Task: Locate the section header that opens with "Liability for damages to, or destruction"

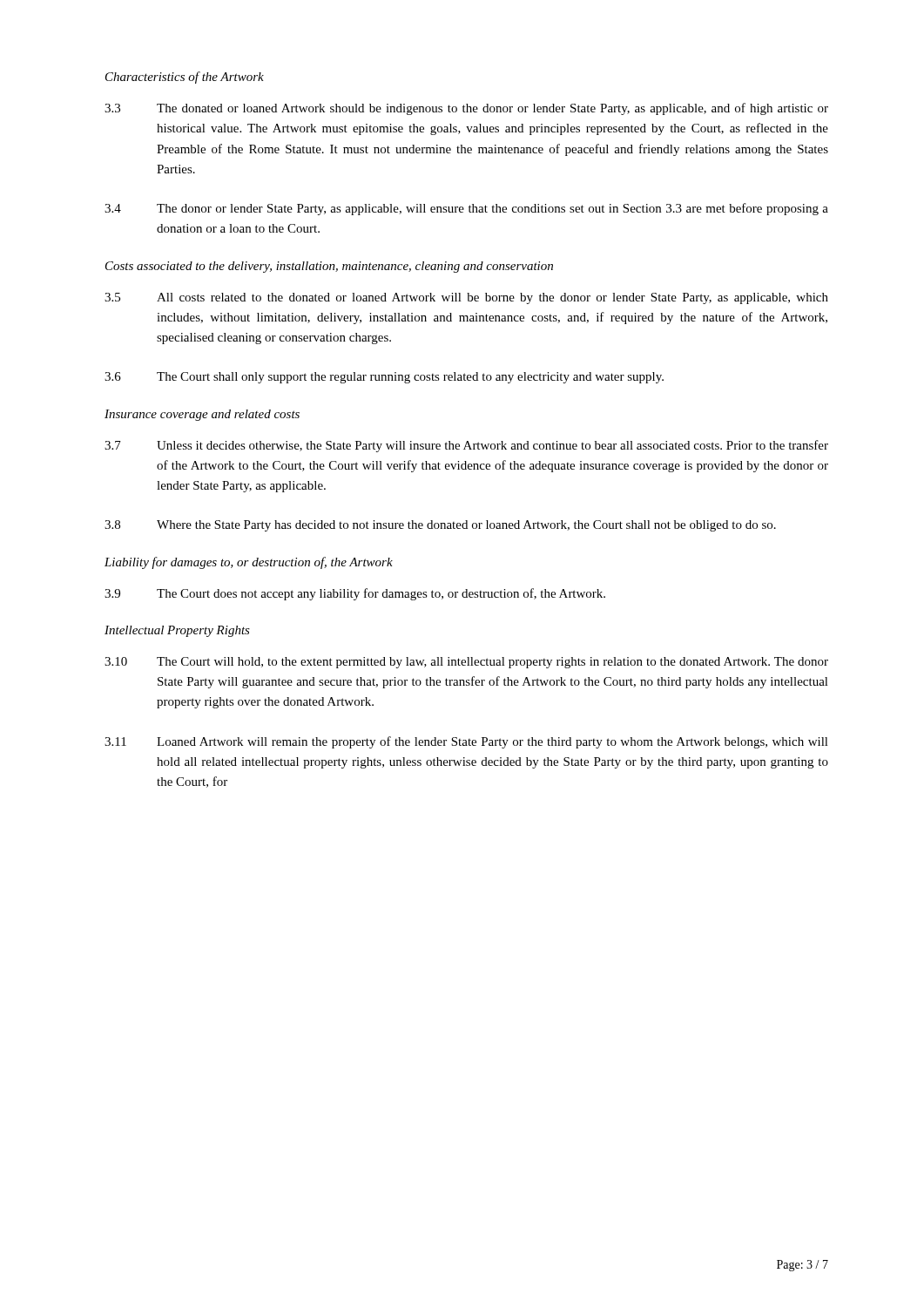Action: 248,562
